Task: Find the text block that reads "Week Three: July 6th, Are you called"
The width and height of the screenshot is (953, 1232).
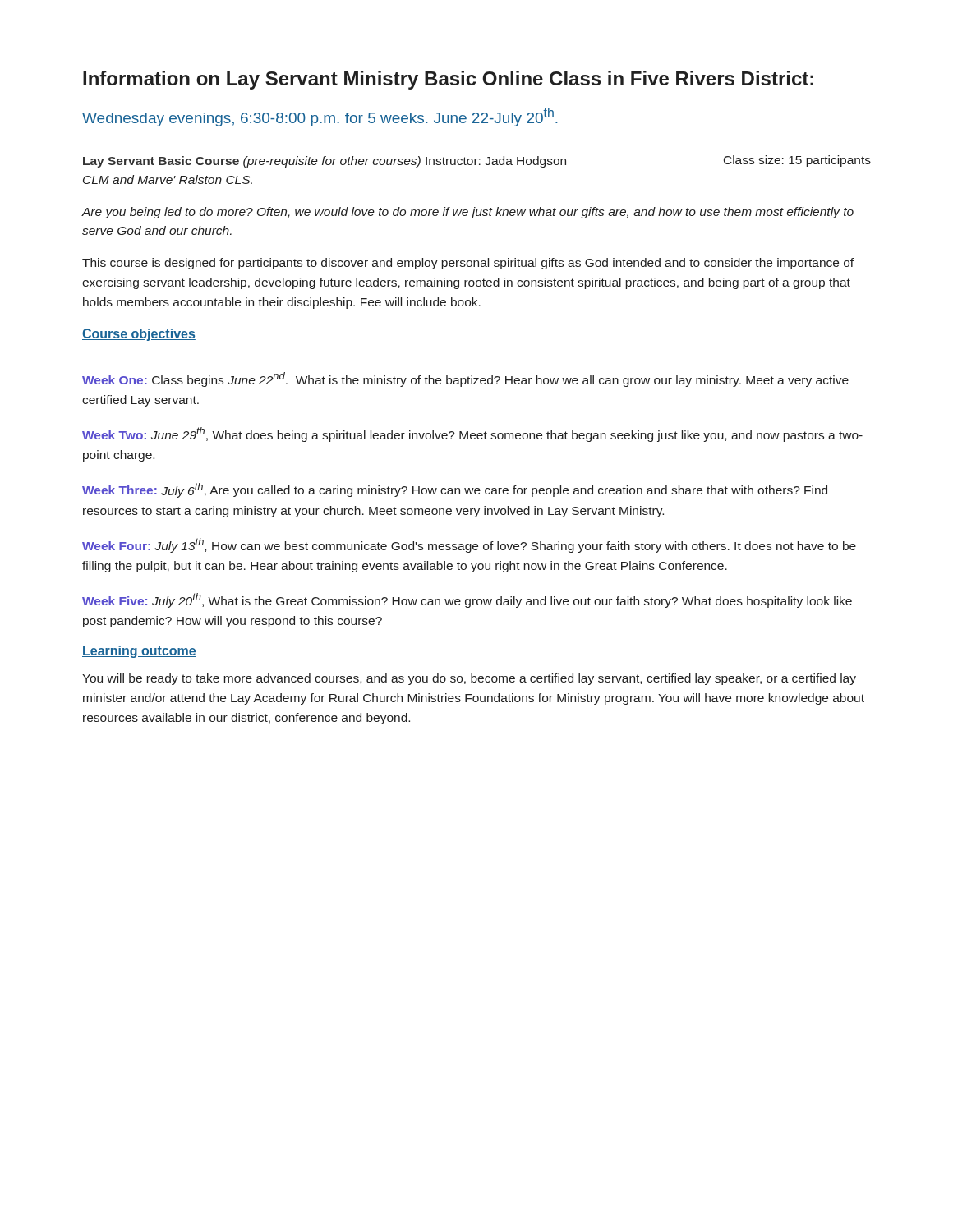Action: pyautogui.click(x=476, y=499)
